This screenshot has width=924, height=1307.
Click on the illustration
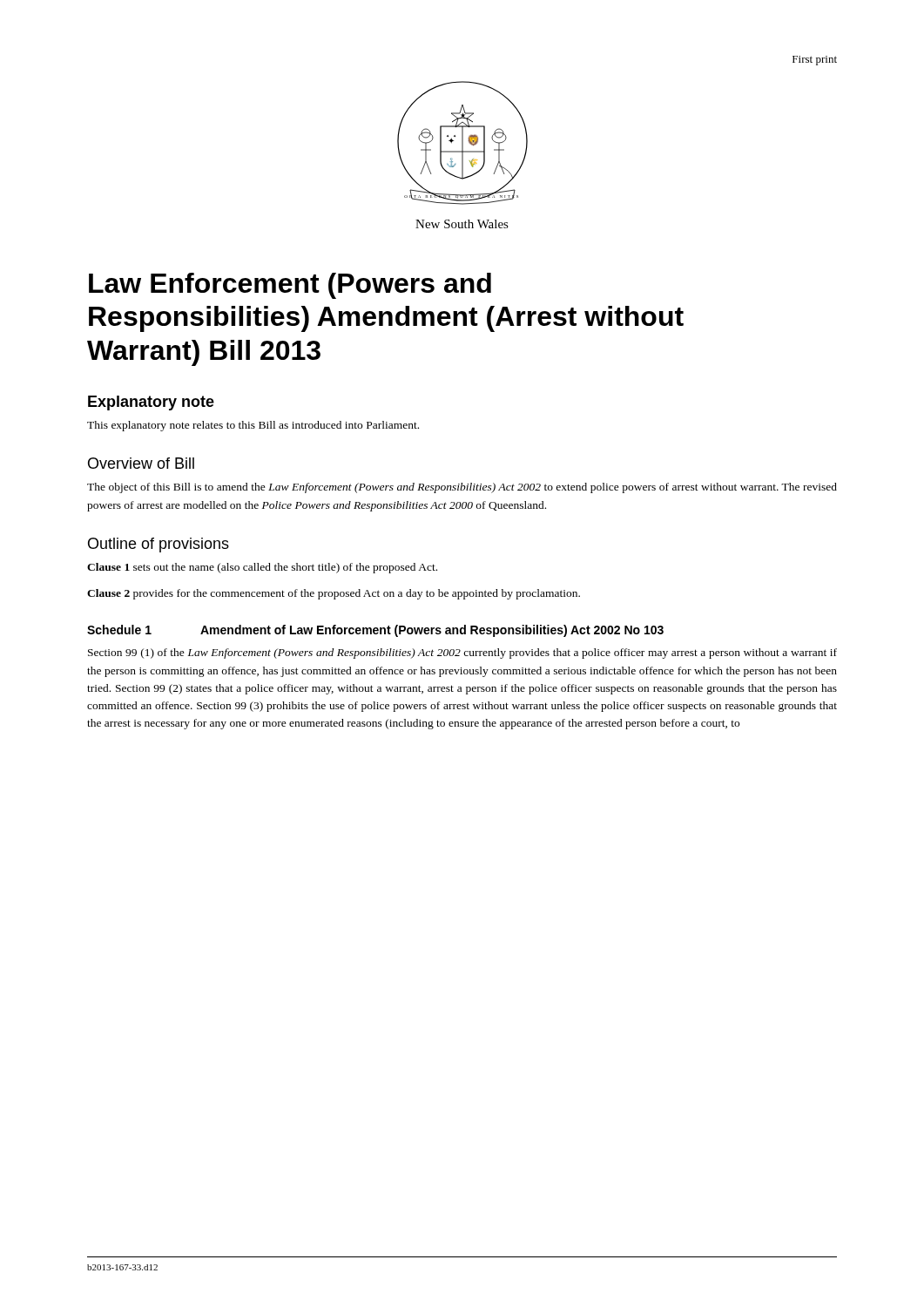(462, 143)
